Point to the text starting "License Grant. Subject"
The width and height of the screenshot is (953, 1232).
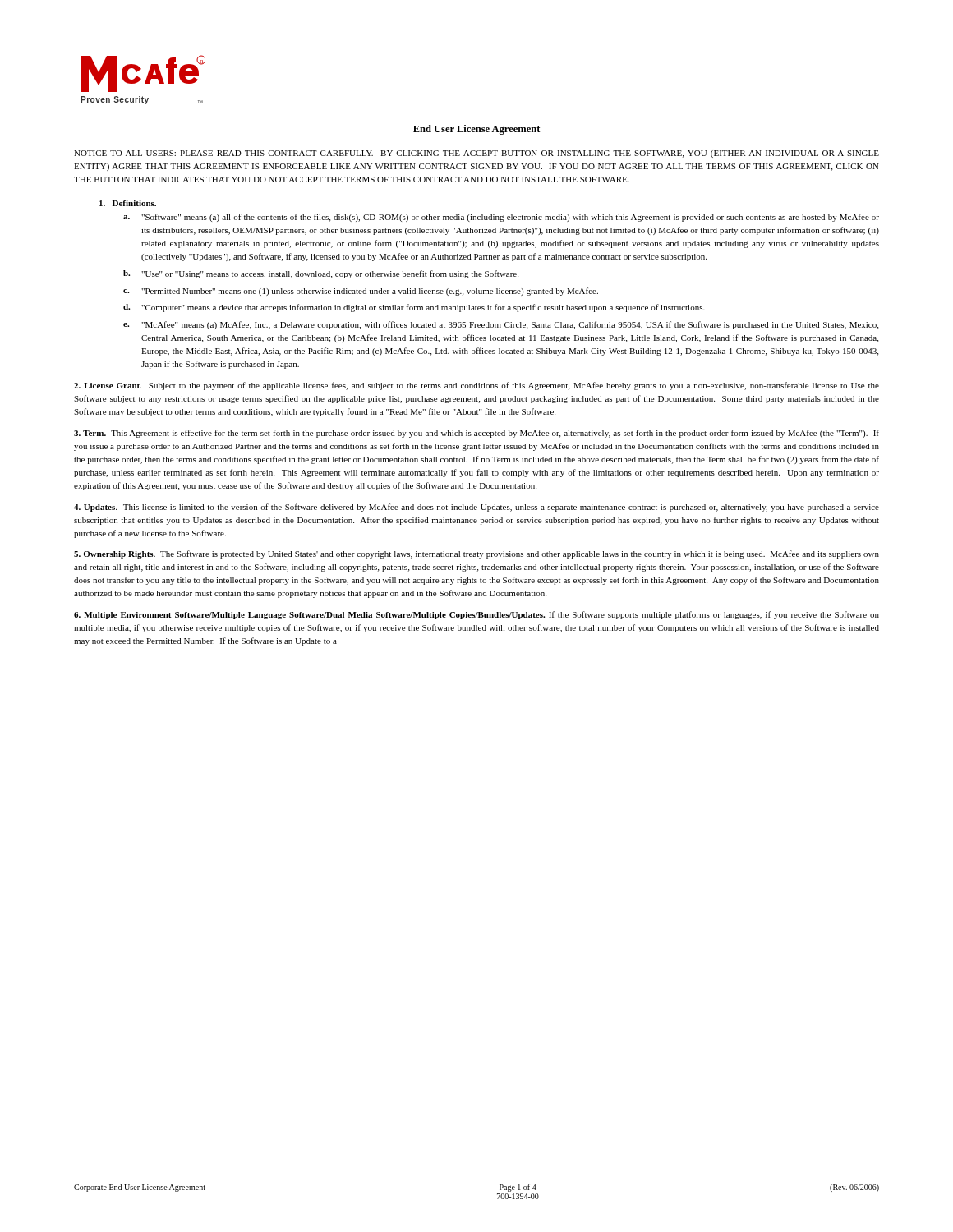pos(476,398)
